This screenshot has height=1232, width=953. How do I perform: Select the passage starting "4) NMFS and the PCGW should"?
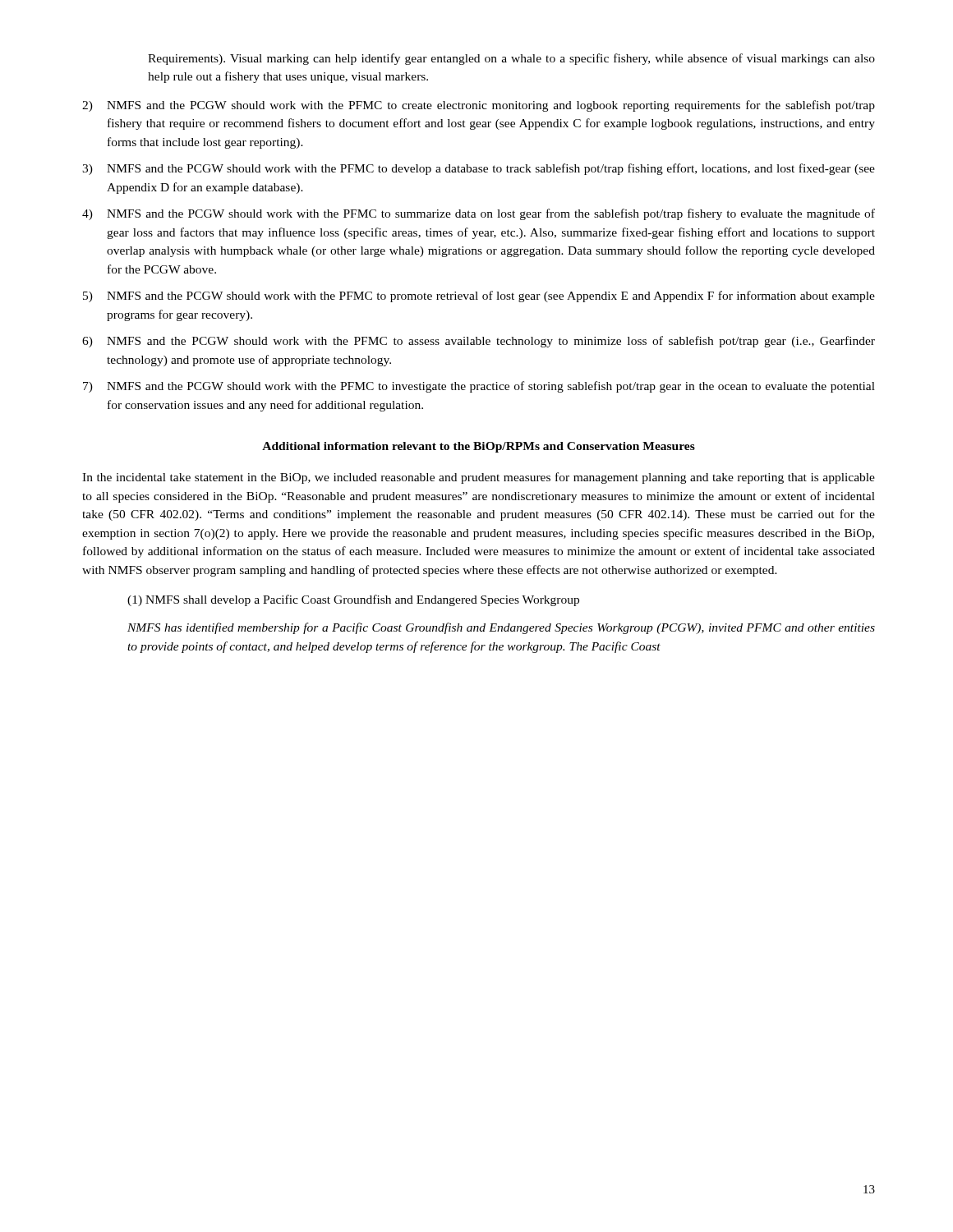pos(479,242)
